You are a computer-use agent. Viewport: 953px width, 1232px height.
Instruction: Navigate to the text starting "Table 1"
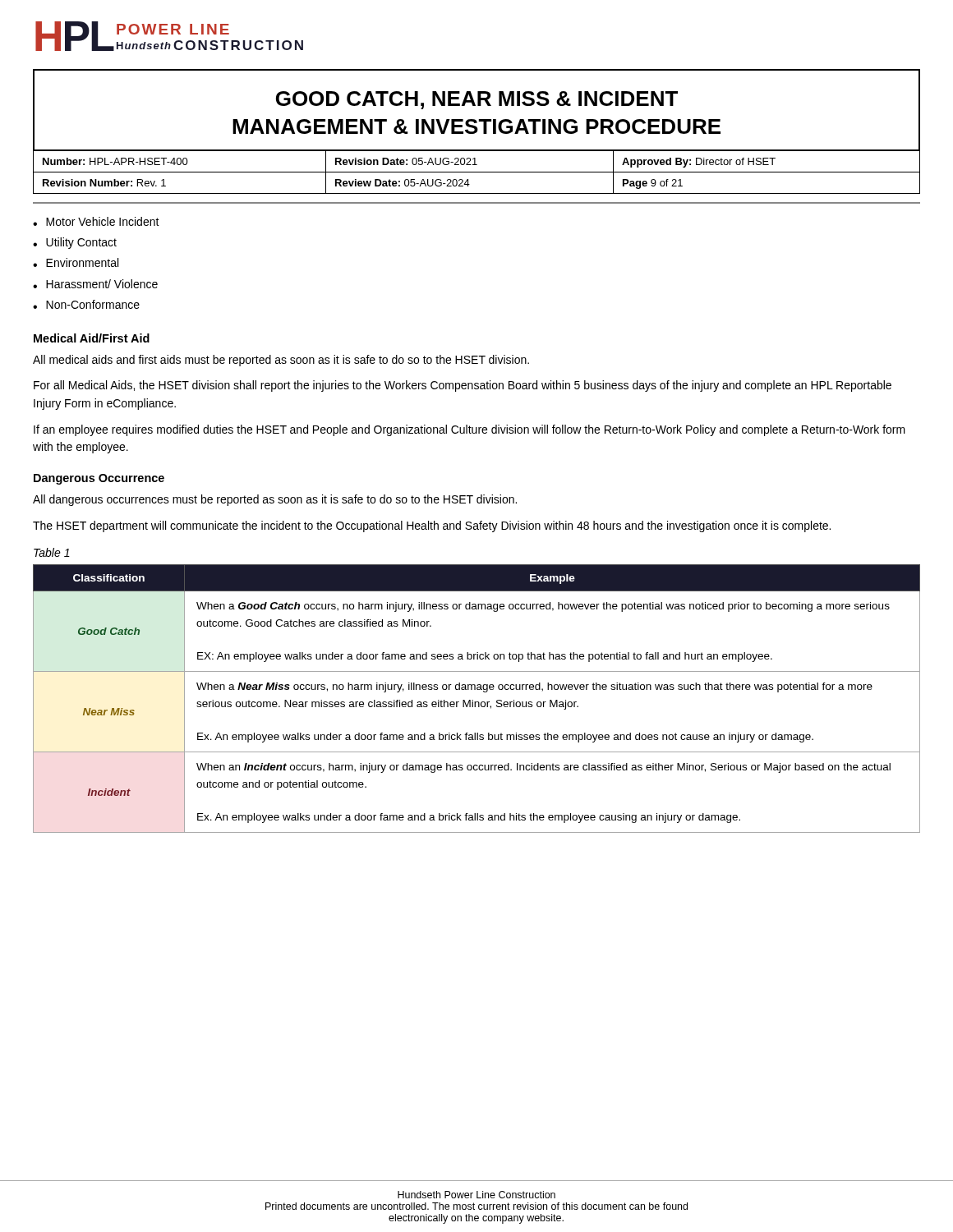pyautogui.click(x=52, y=553)
